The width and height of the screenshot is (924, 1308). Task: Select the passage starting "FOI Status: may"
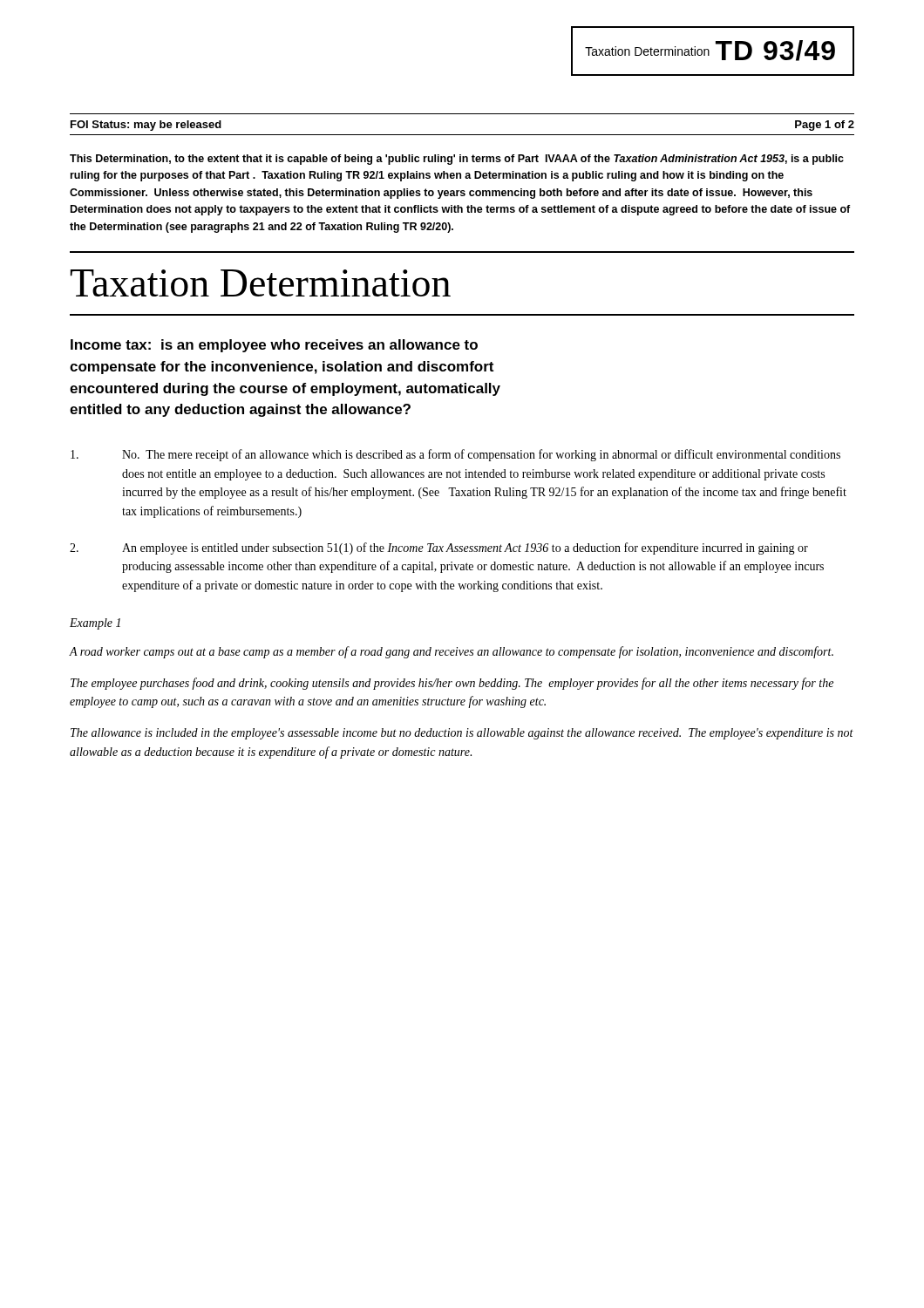[462, 124]
